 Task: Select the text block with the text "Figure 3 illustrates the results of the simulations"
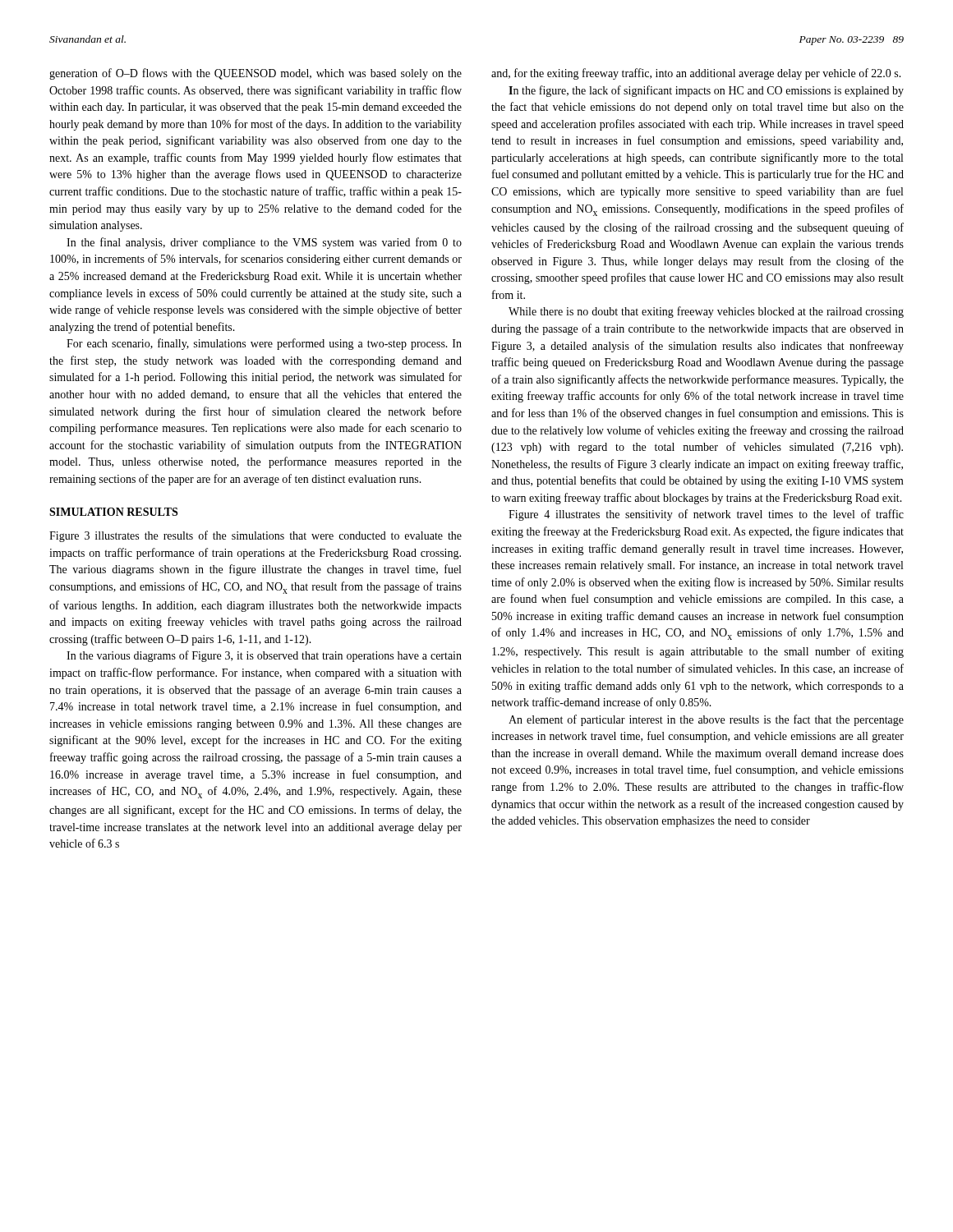255,588
